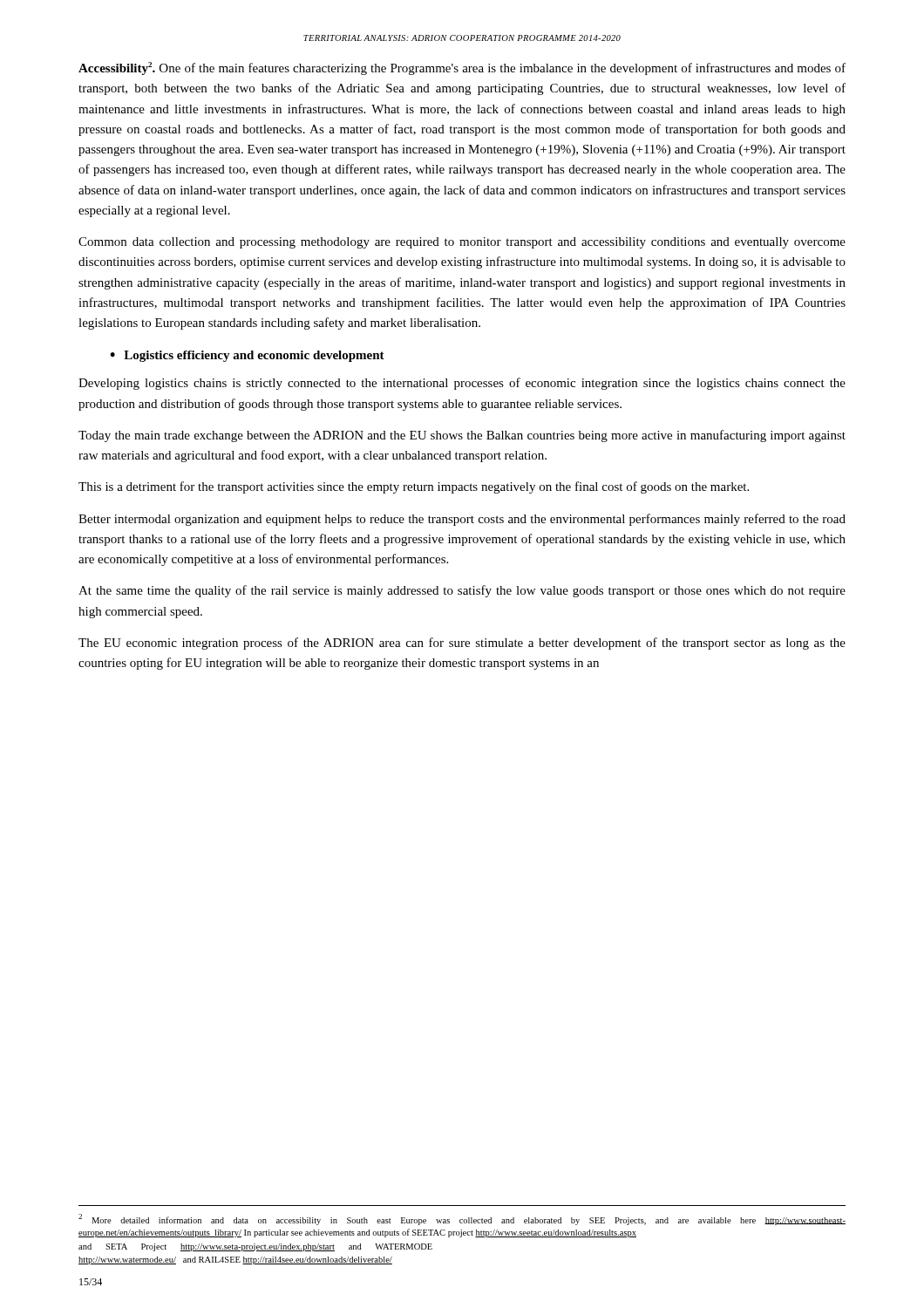Find the text starting "• Logistics efficiency and"
This screenshot has height=1308, width=924.
247,355
